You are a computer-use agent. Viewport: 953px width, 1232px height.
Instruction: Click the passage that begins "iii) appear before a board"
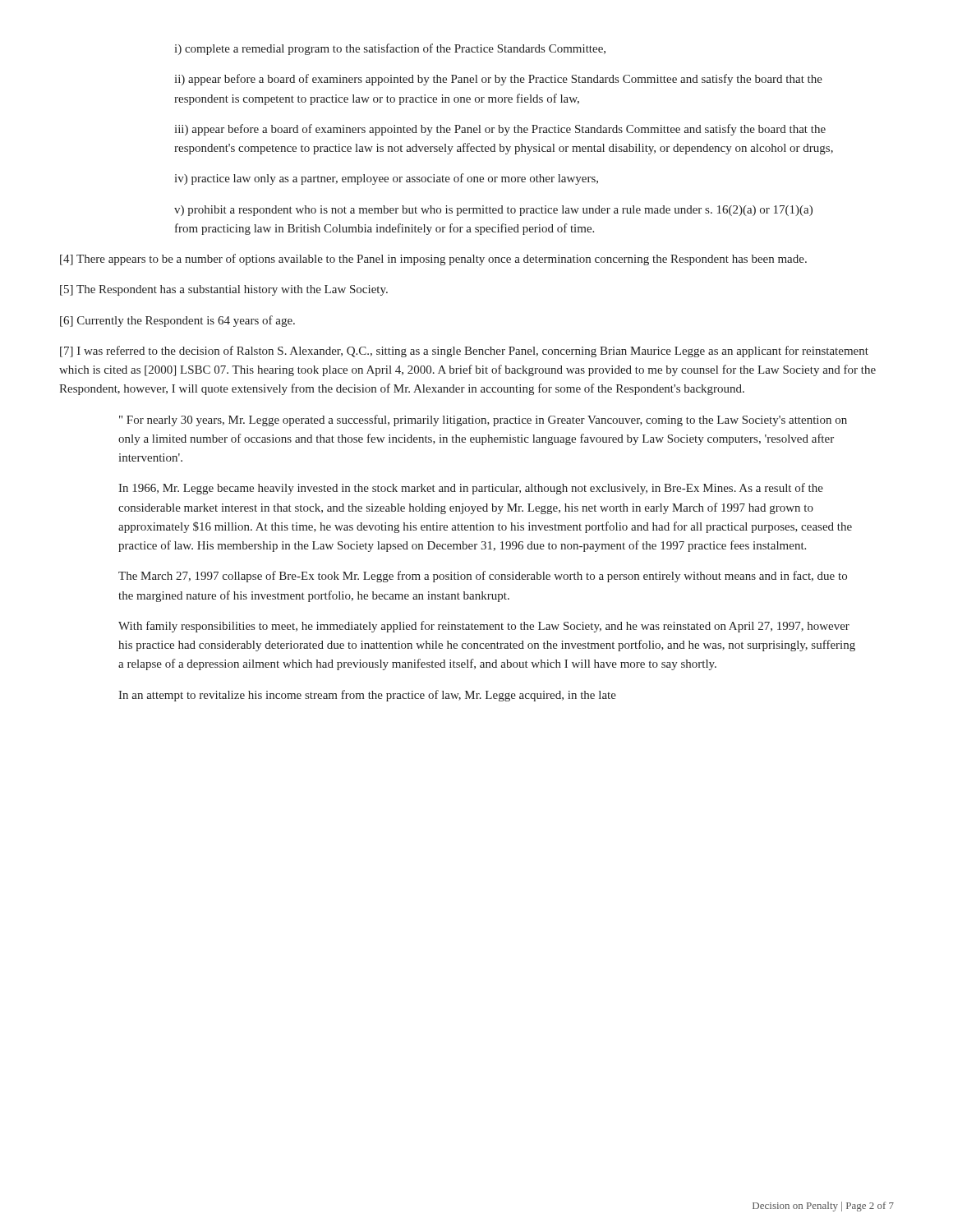504,138
